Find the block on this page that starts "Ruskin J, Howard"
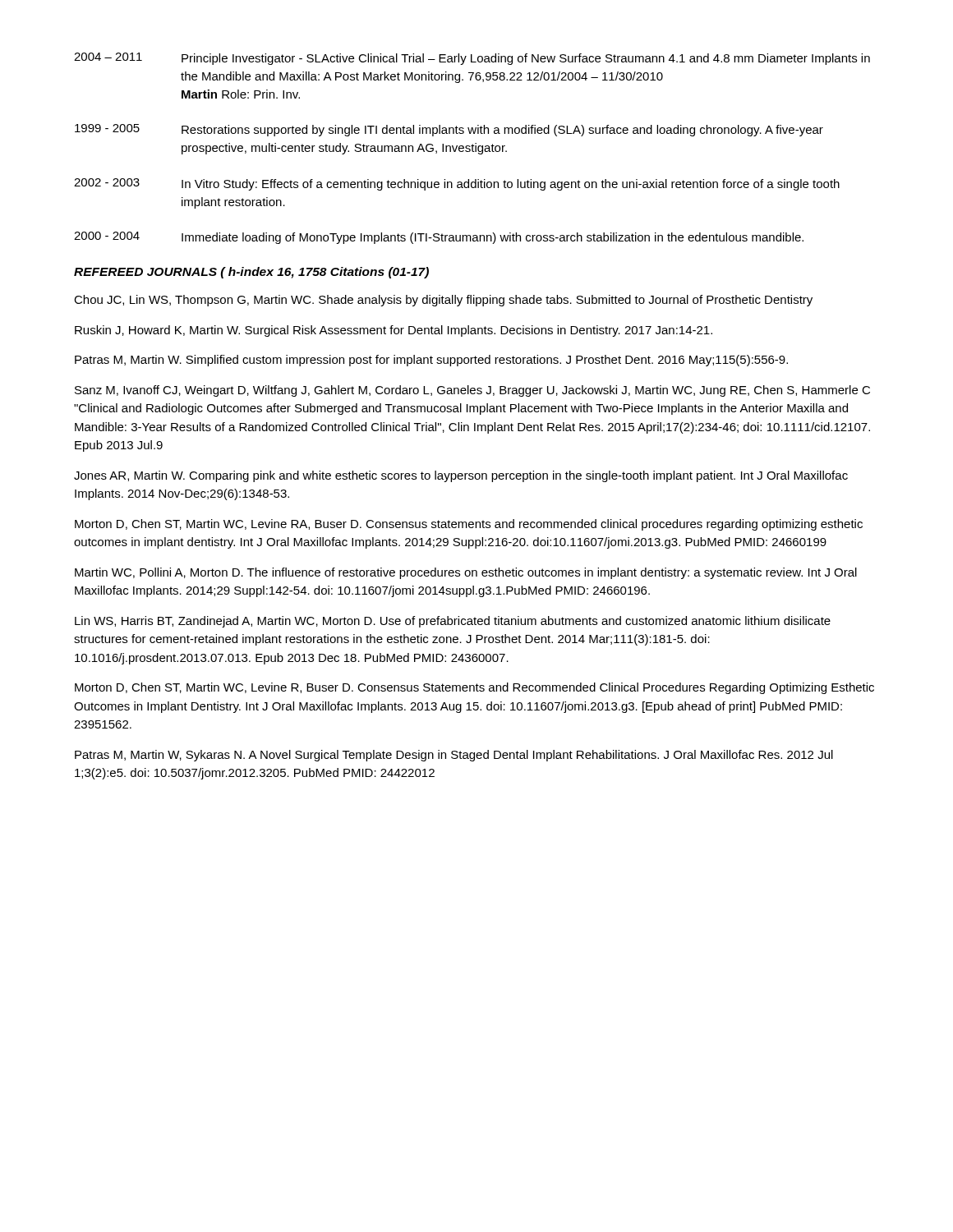This screenshot has height=1232, width=953. (x=394, y=329)
